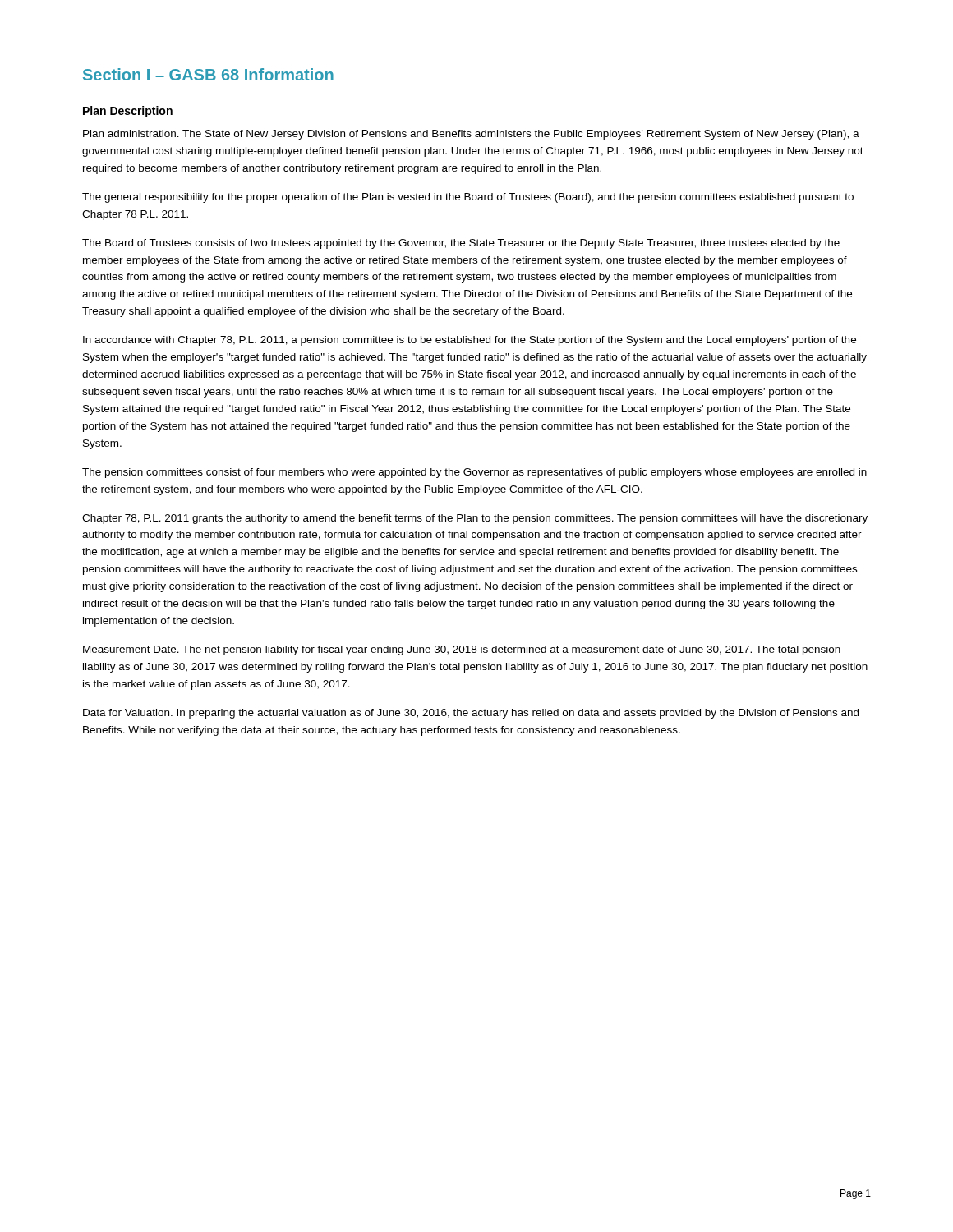953x1232 pixels.
Task: Find the block on this page that starts "Data for Valuation. In preparing"
Action: [x=471, y=721]
